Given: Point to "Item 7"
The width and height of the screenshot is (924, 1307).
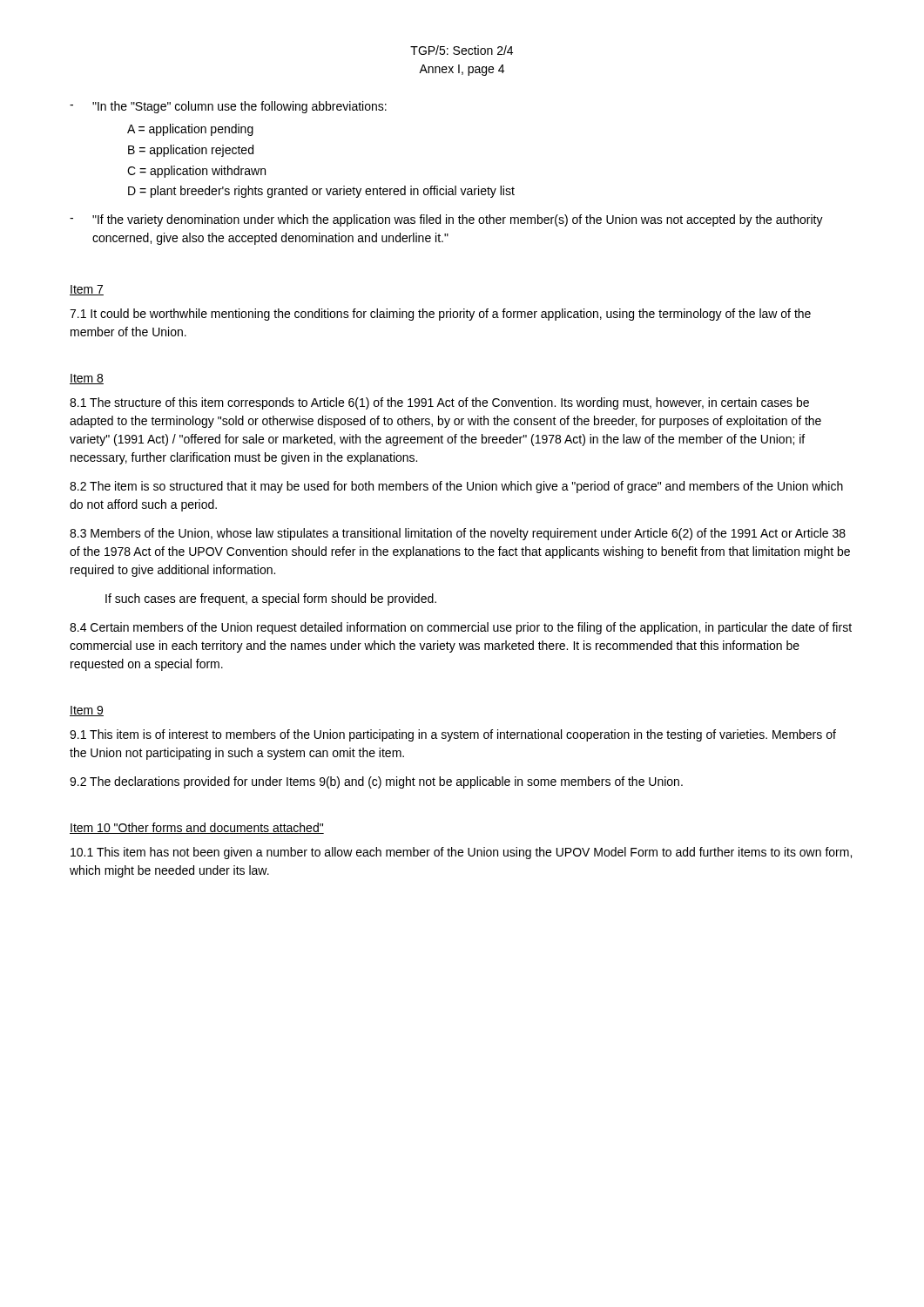Looking at the screenshot, I should click(x=87, y=289).
